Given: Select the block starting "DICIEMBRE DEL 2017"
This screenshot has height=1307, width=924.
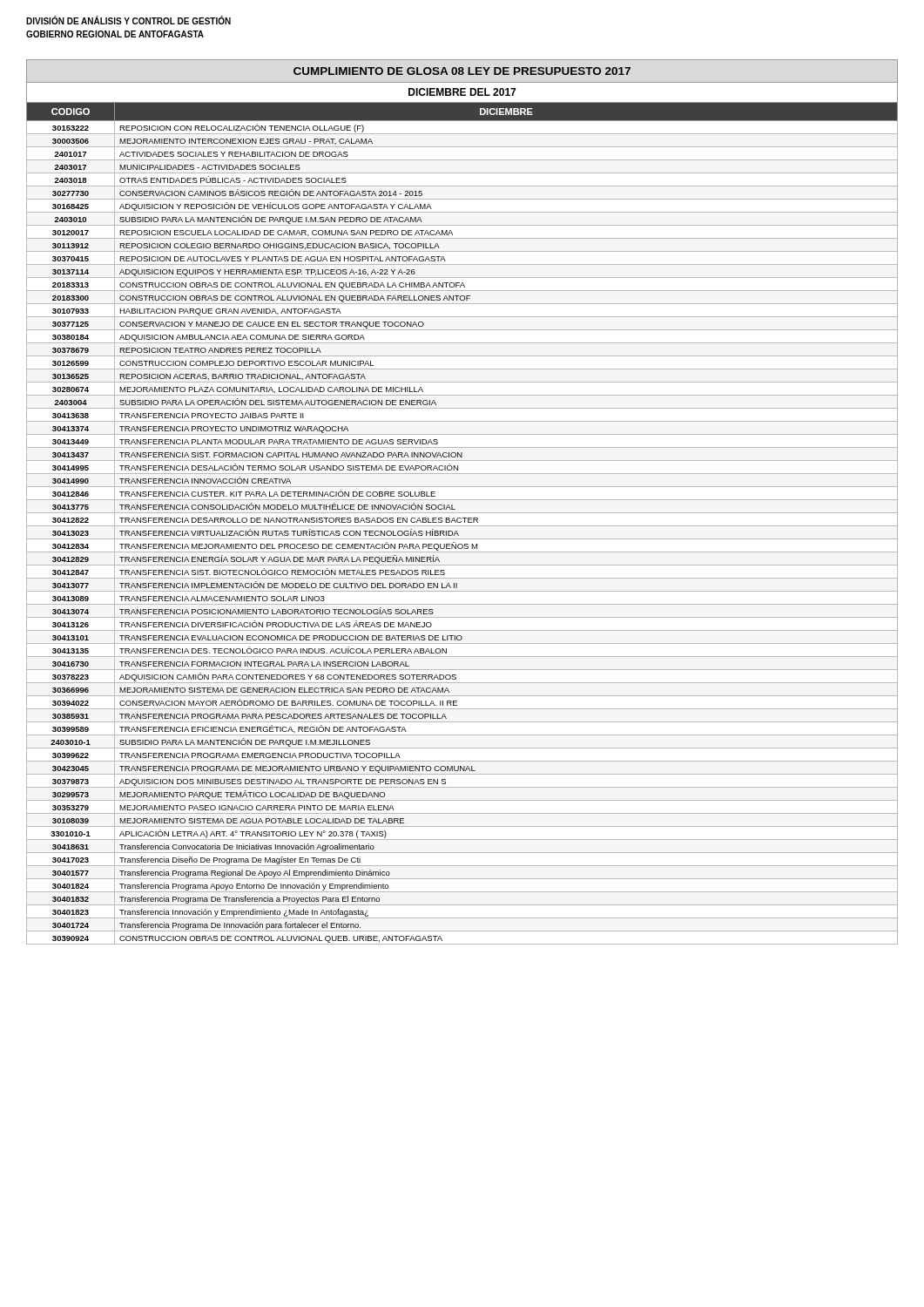Looking at the screenshot, I should (x=462, y=92).
